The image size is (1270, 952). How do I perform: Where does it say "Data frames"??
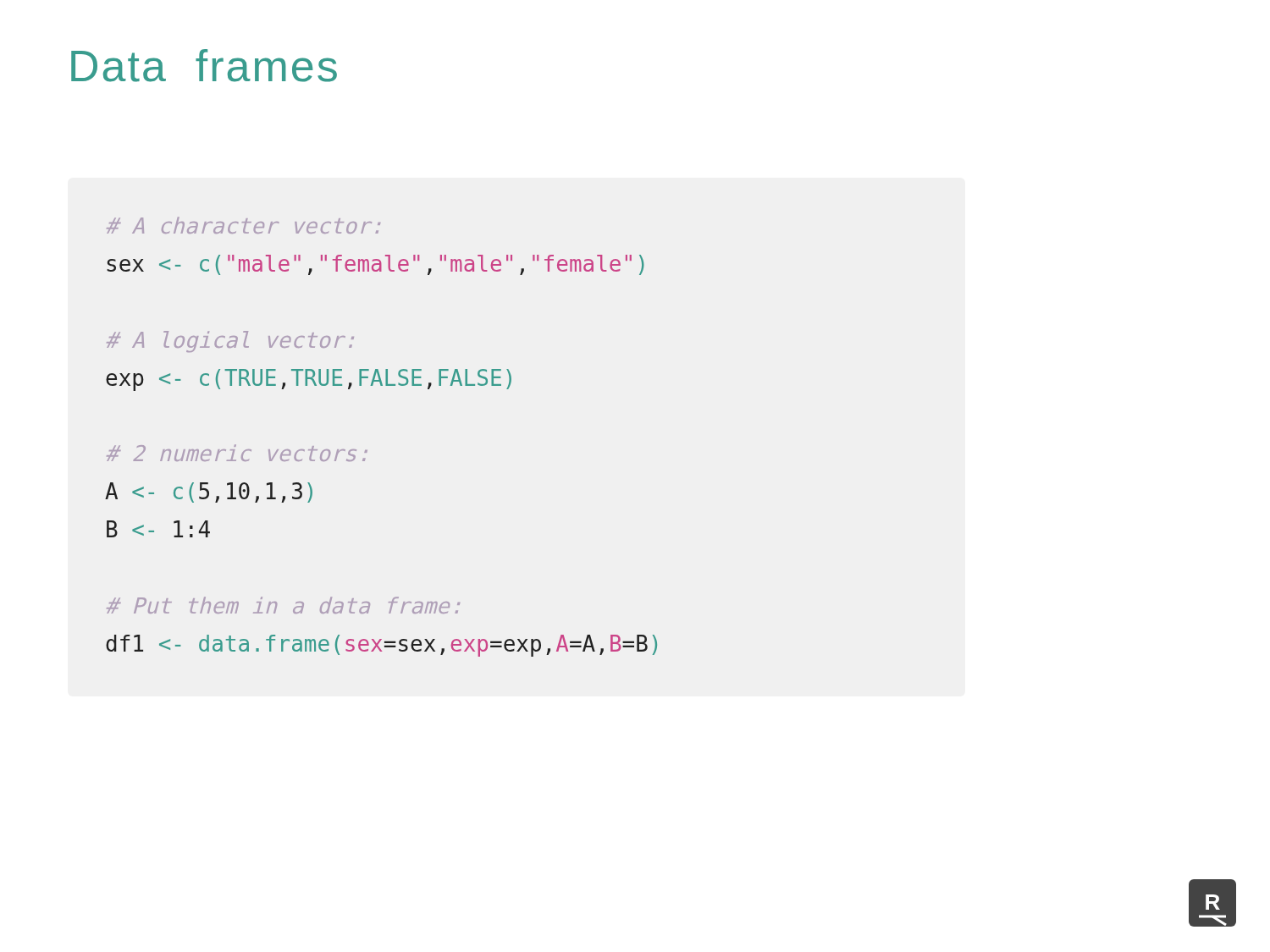[204, 66]
